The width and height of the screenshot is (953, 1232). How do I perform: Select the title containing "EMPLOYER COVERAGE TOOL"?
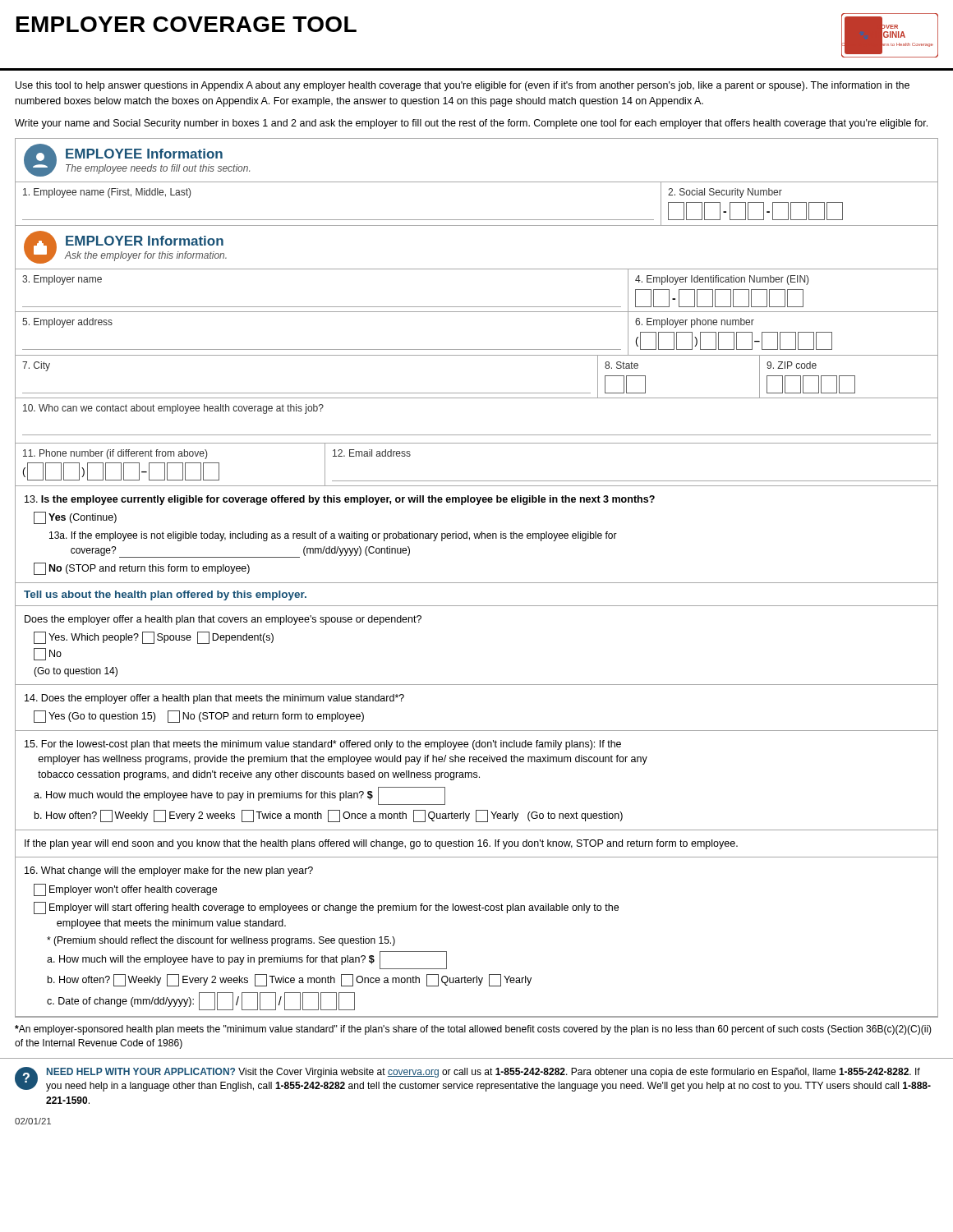[186, 24]
